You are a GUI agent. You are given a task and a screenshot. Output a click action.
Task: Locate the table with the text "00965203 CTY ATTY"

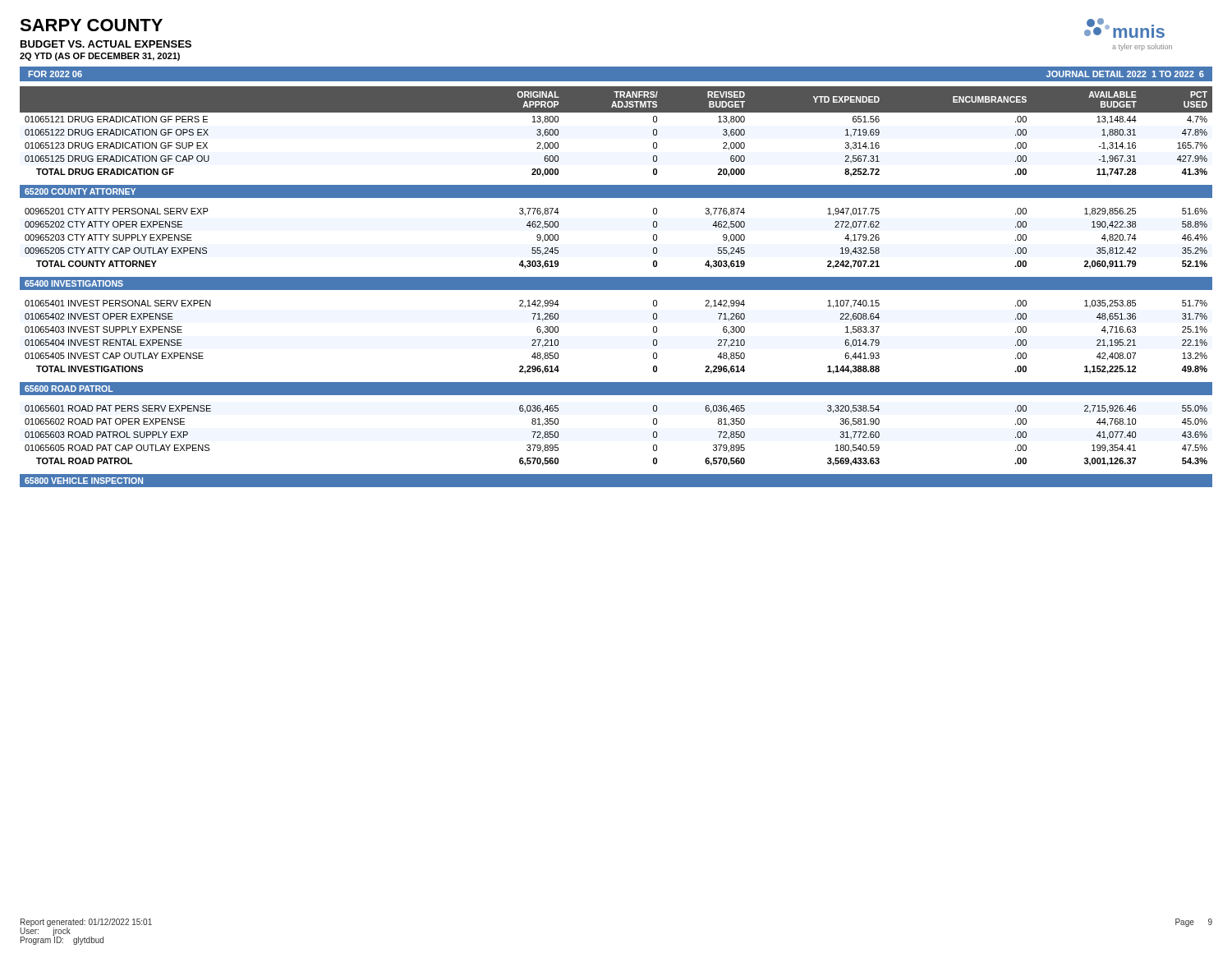616,287
